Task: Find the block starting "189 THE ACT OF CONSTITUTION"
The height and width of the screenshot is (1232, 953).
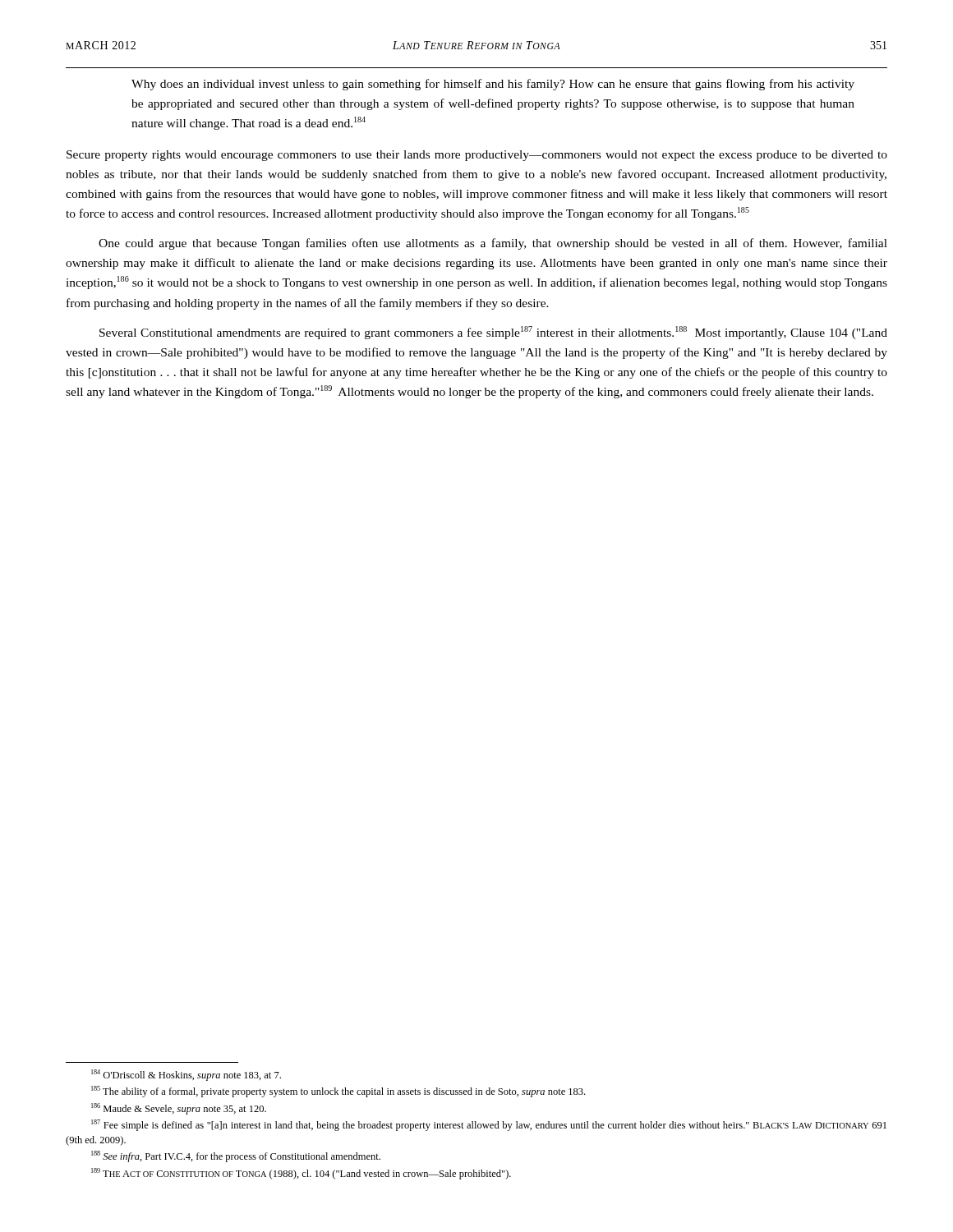Action: click(301, 1173)
